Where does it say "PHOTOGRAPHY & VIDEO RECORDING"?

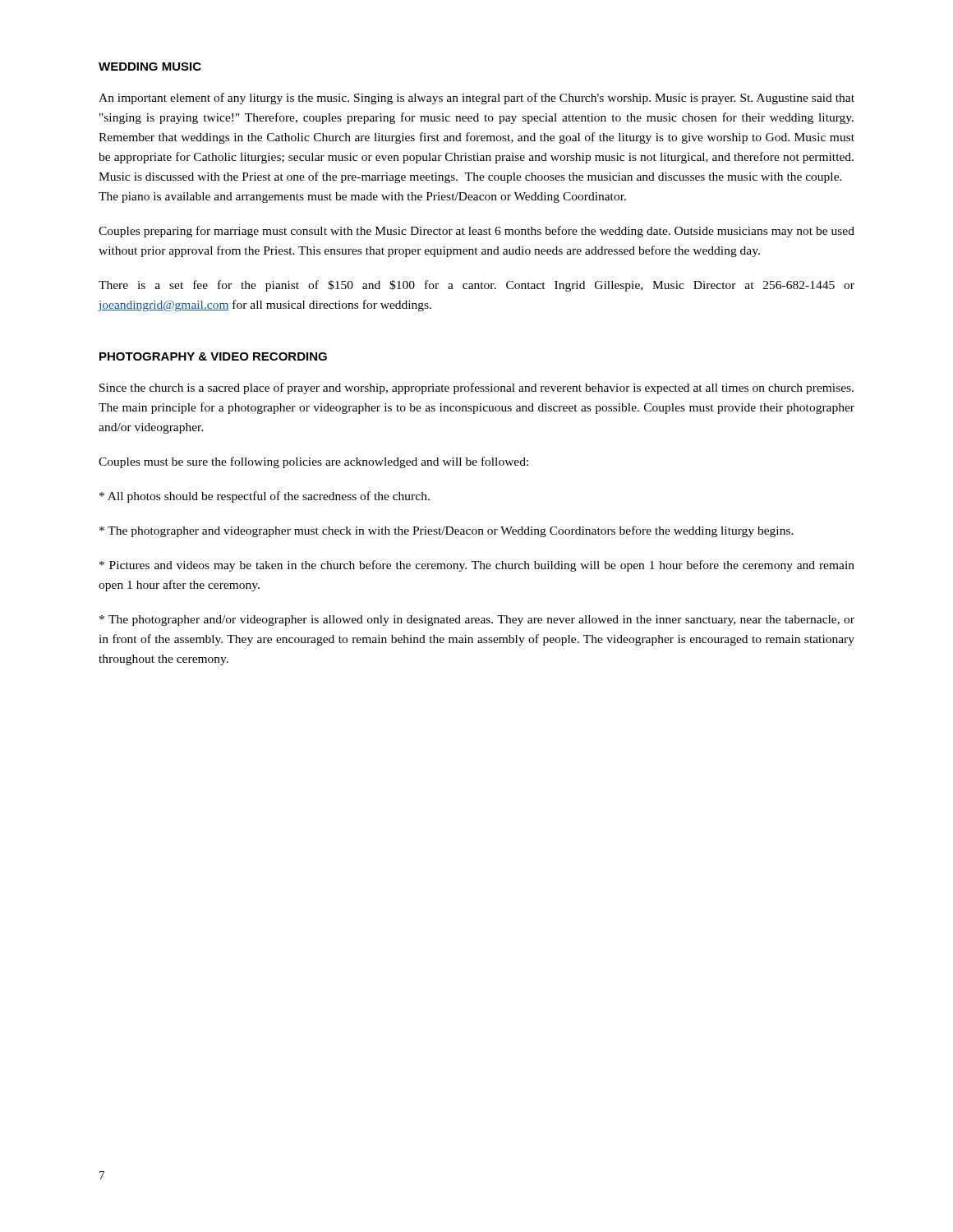pos(213,356)
